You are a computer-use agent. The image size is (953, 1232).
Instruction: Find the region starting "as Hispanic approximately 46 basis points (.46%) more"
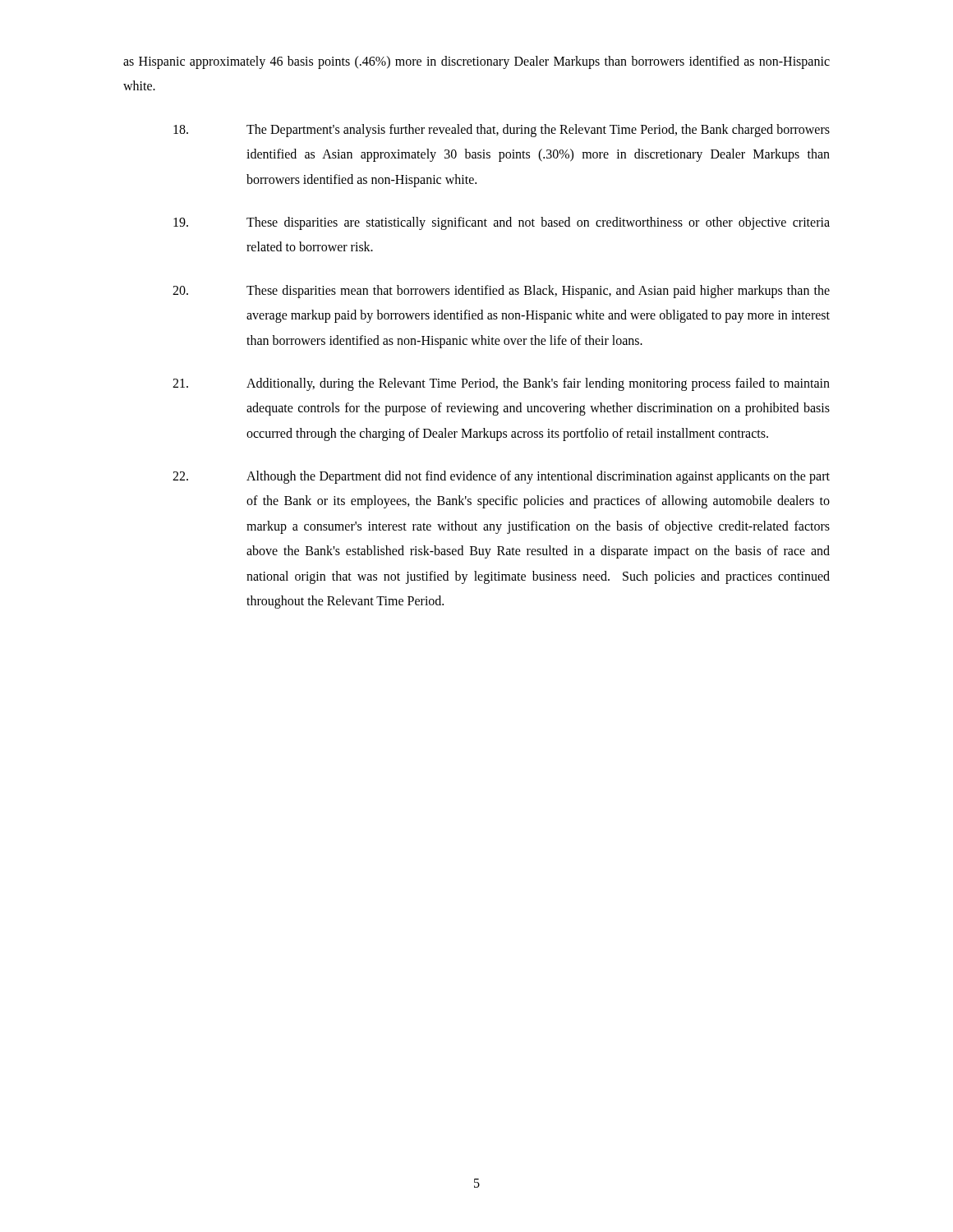point(476,74)
